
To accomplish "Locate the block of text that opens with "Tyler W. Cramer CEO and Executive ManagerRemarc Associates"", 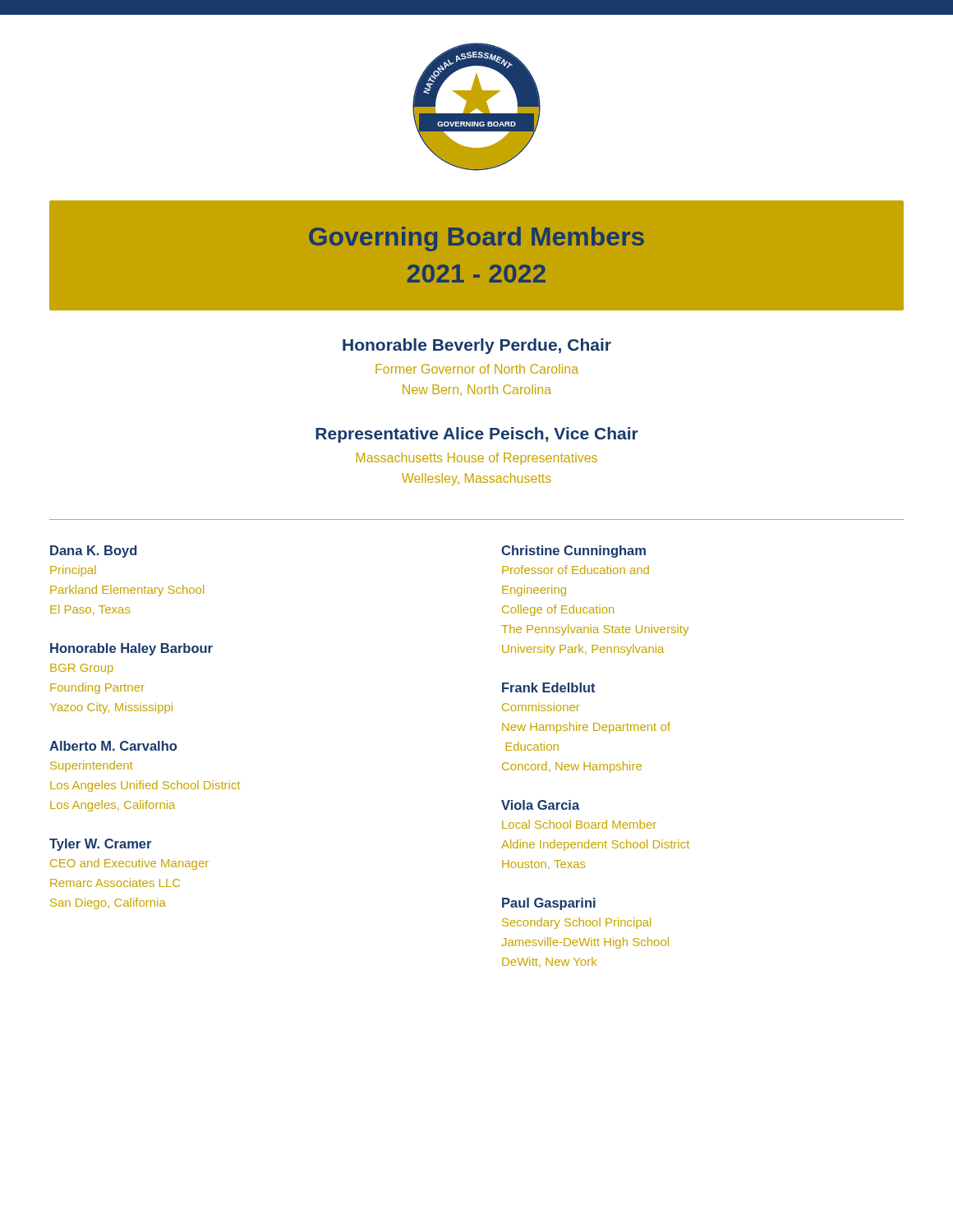I will point(100,845).
